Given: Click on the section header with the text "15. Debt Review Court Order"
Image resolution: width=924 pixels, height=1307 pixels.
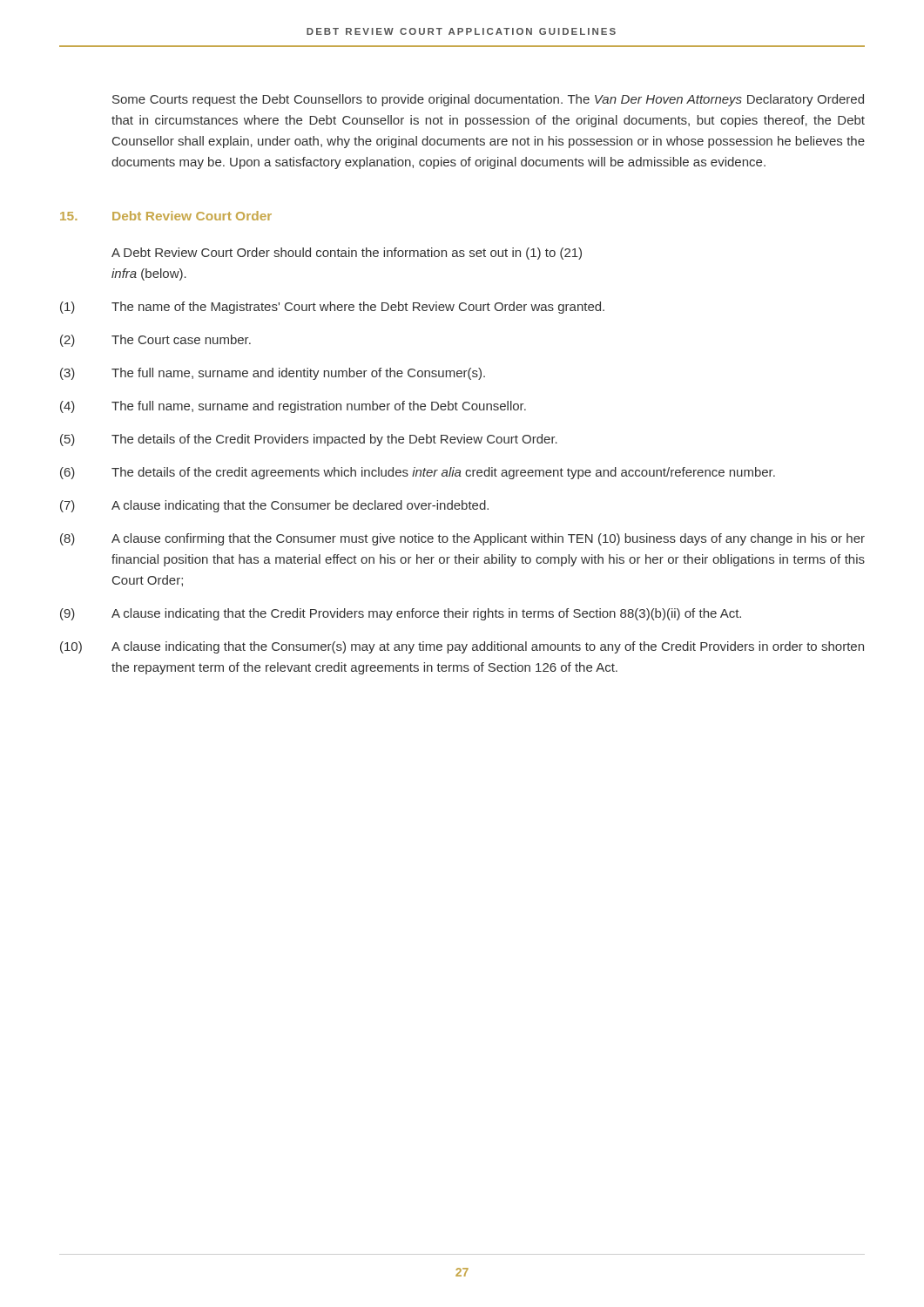Looking at the screenshot, I should pyautogui.click(x=166, y=216).
